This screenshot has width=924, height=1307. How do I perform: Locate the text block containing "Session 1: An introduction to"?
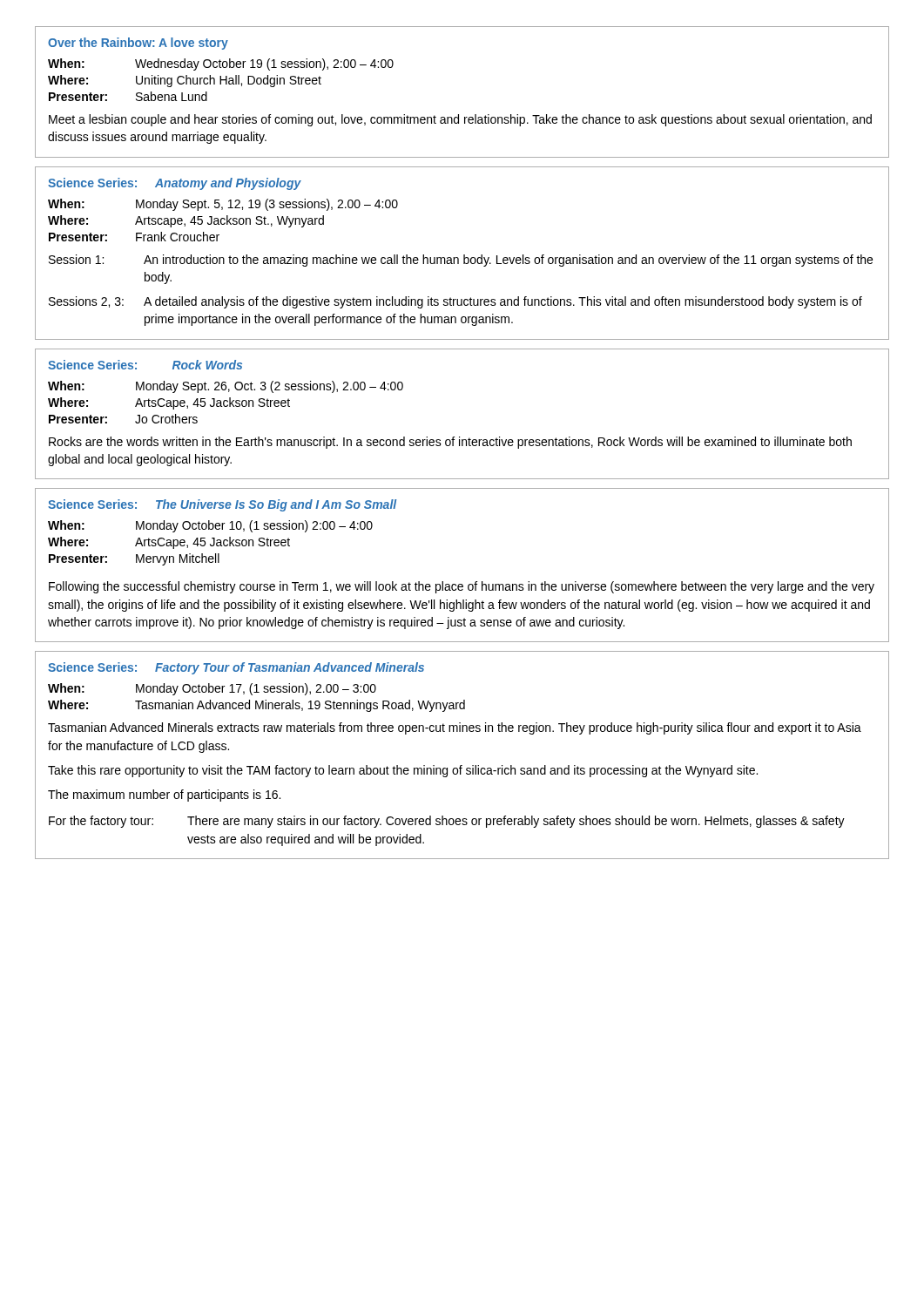click(x=462, y=268)
